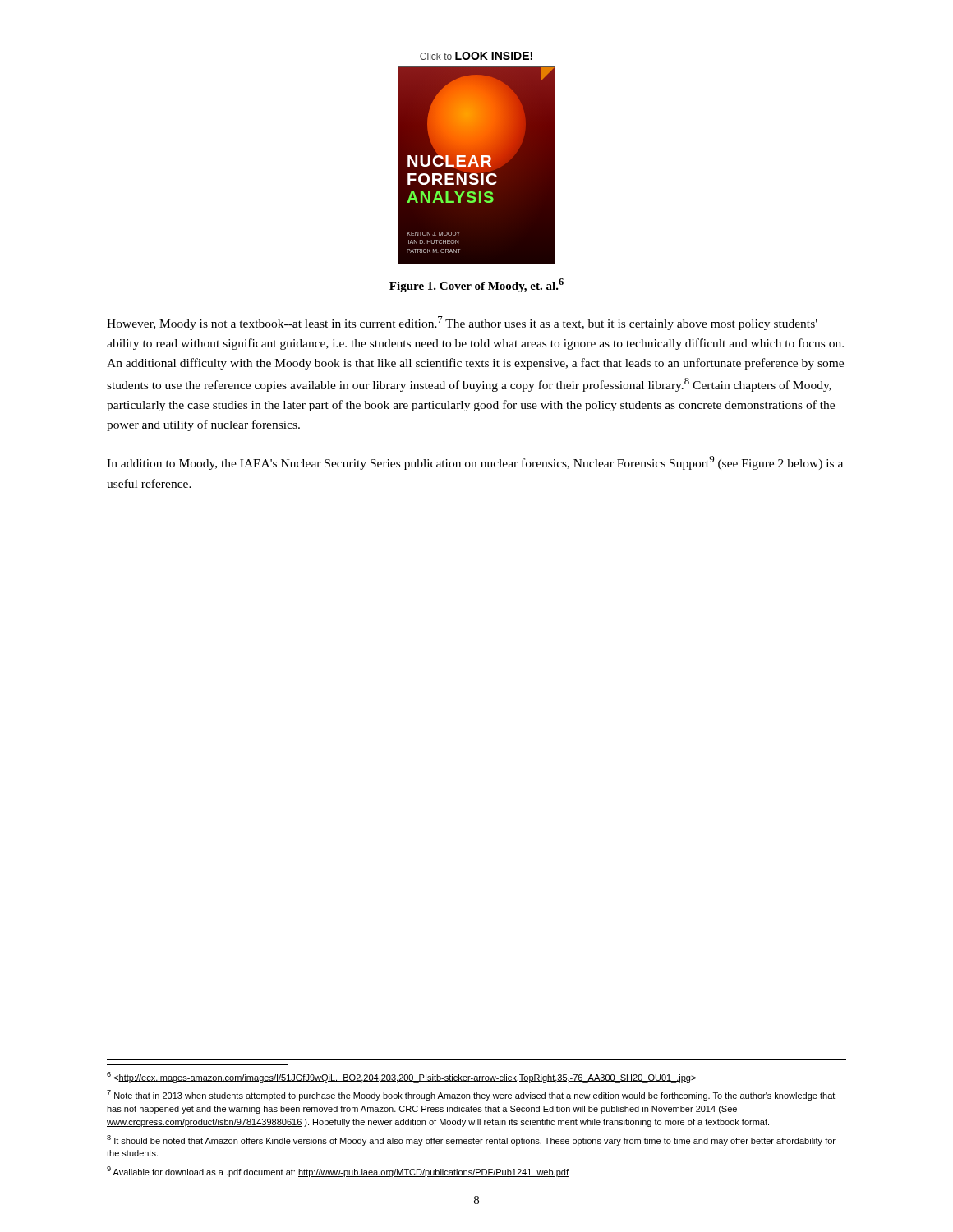This screenshot has width=953, height=1232.
Task: Select the region starting "However, Moody is not a"
Action: tap(476, 372)
